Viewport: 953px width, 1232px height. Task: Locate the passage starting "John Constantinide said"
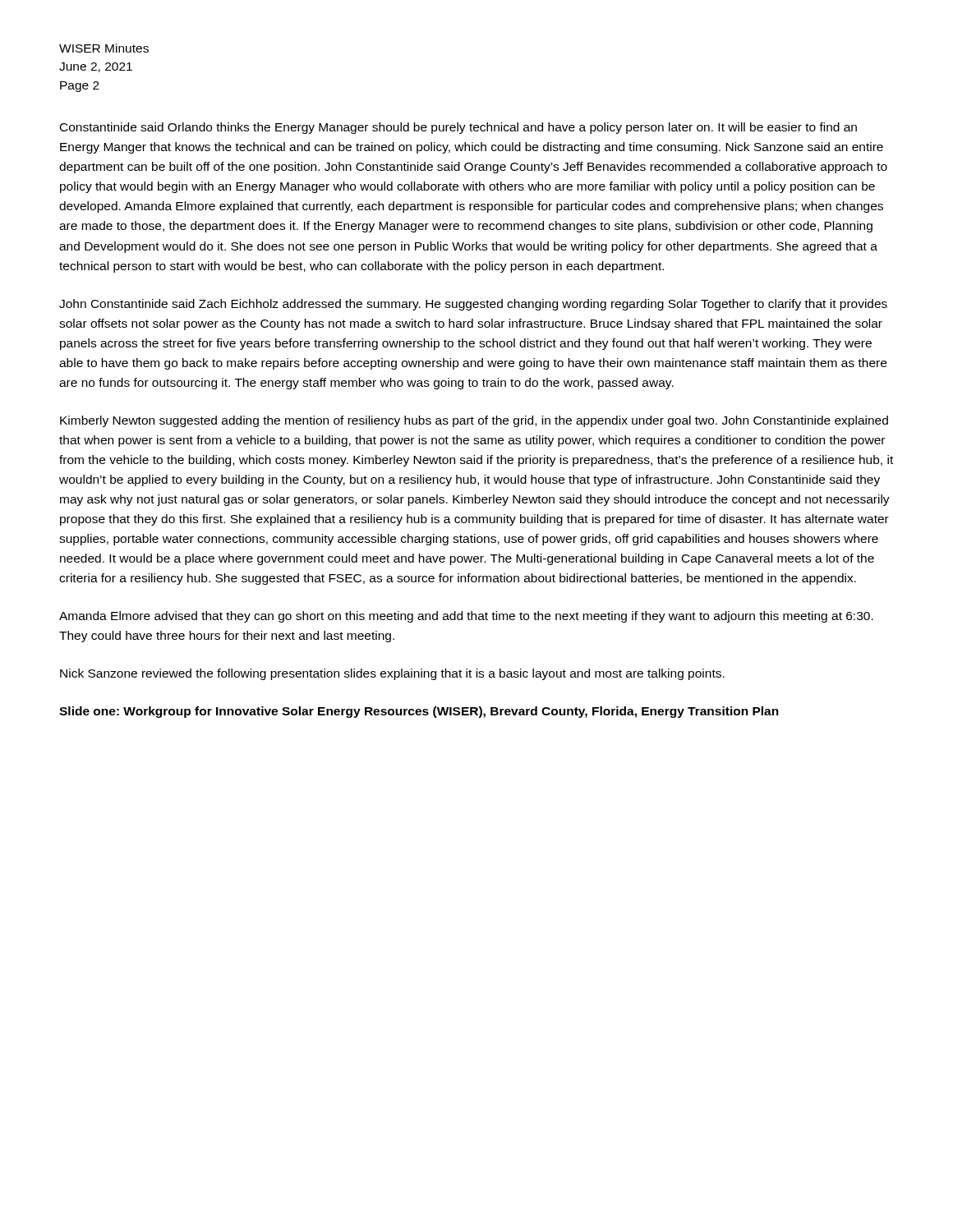(473, 343)
